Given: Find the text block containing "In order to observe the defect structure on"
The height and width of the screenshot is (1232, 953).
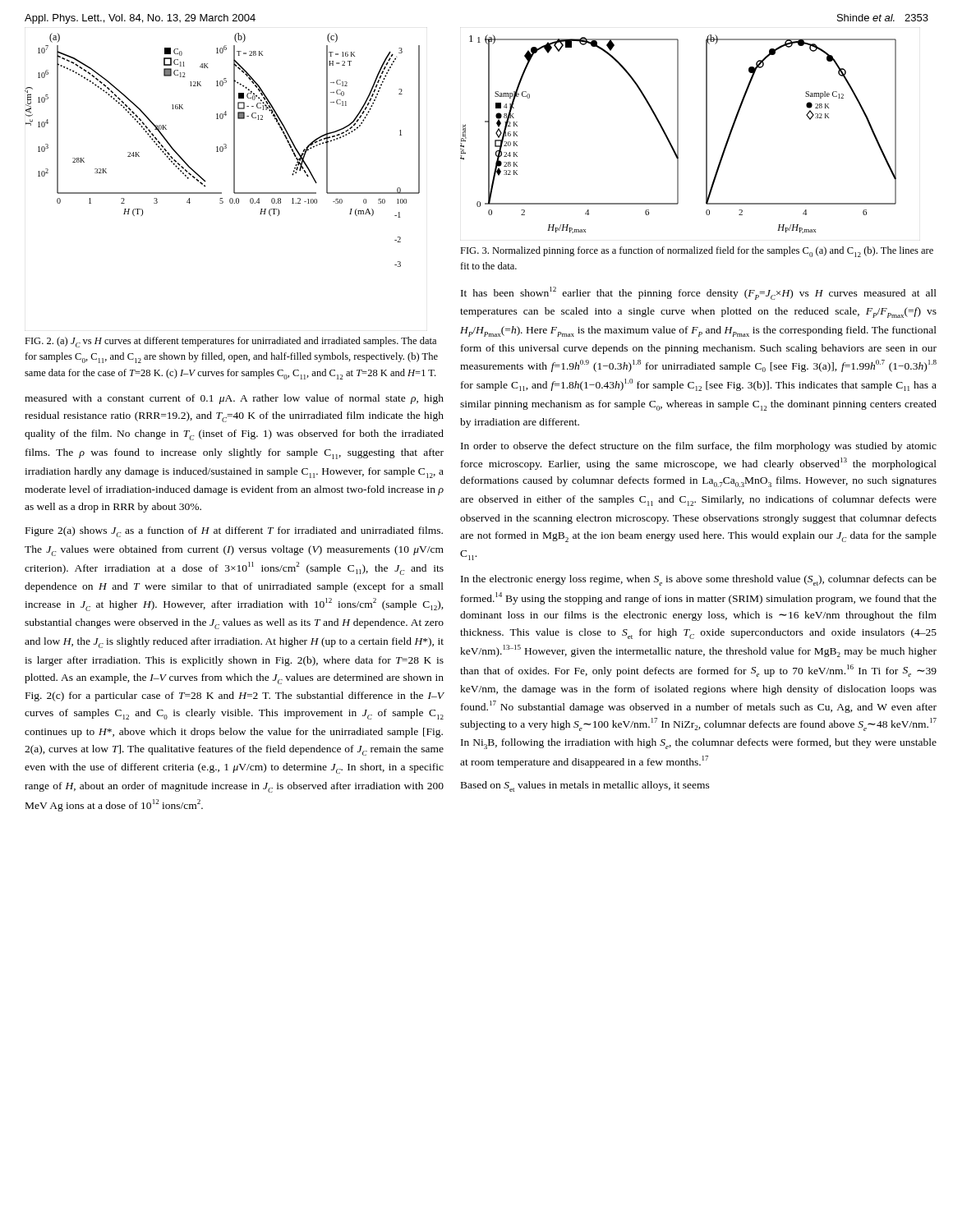Looking at the screenshot, I should 698,501.
